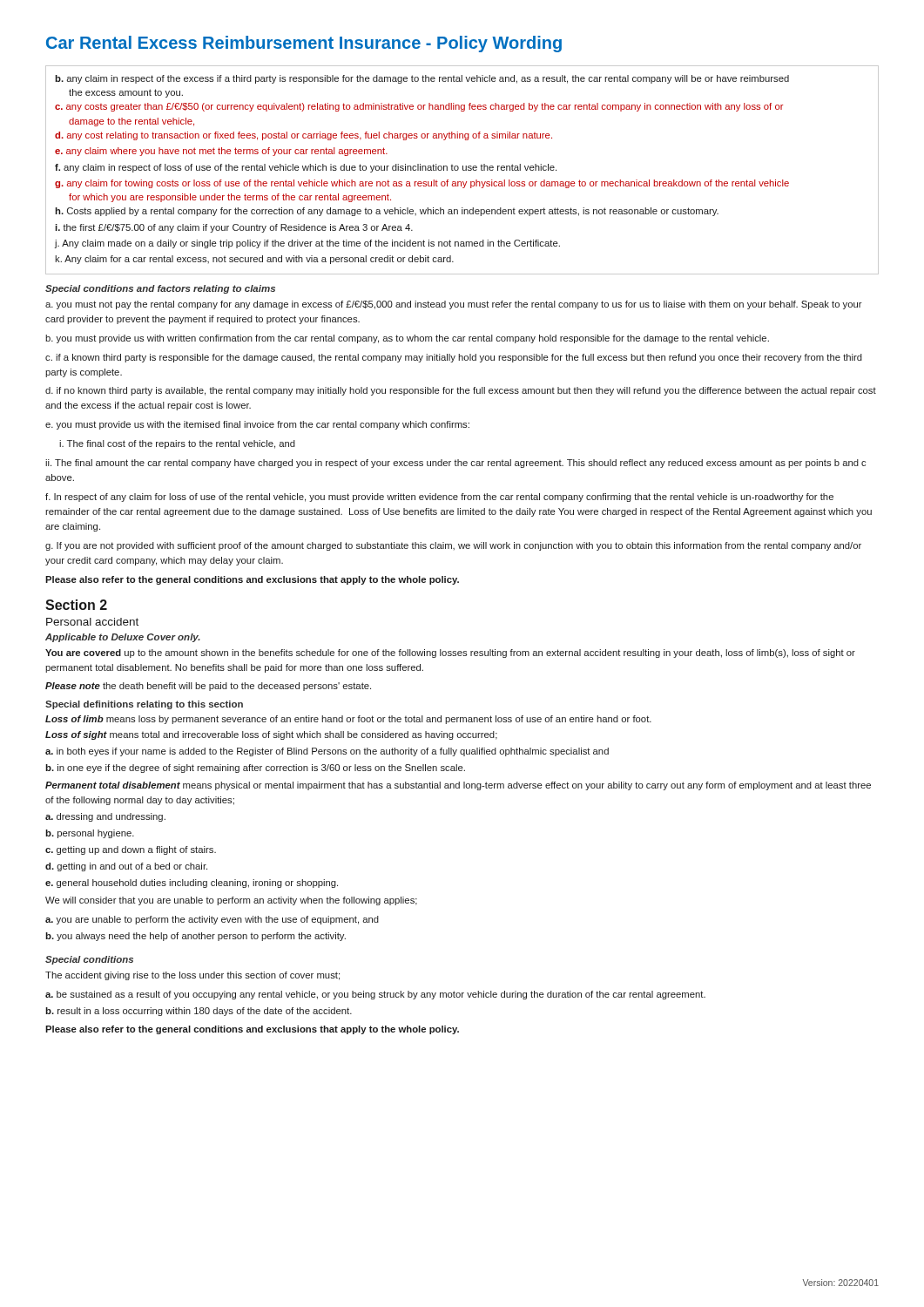Where is the passage that starts "The accident giving rise"?

pos(193,975)
